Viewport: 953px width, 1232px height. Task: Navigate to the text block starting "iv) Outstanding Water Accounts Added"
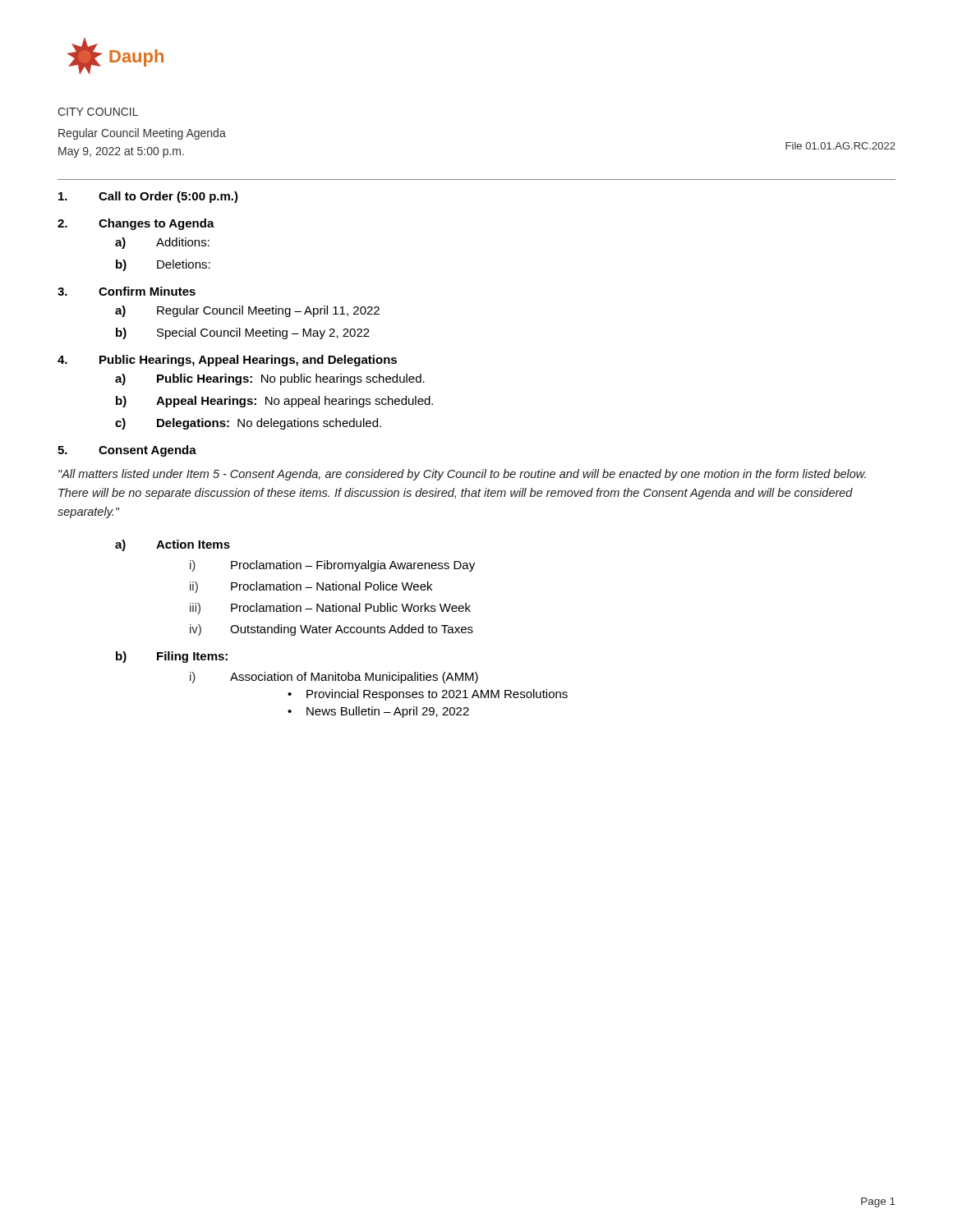(x=331, y=628)
